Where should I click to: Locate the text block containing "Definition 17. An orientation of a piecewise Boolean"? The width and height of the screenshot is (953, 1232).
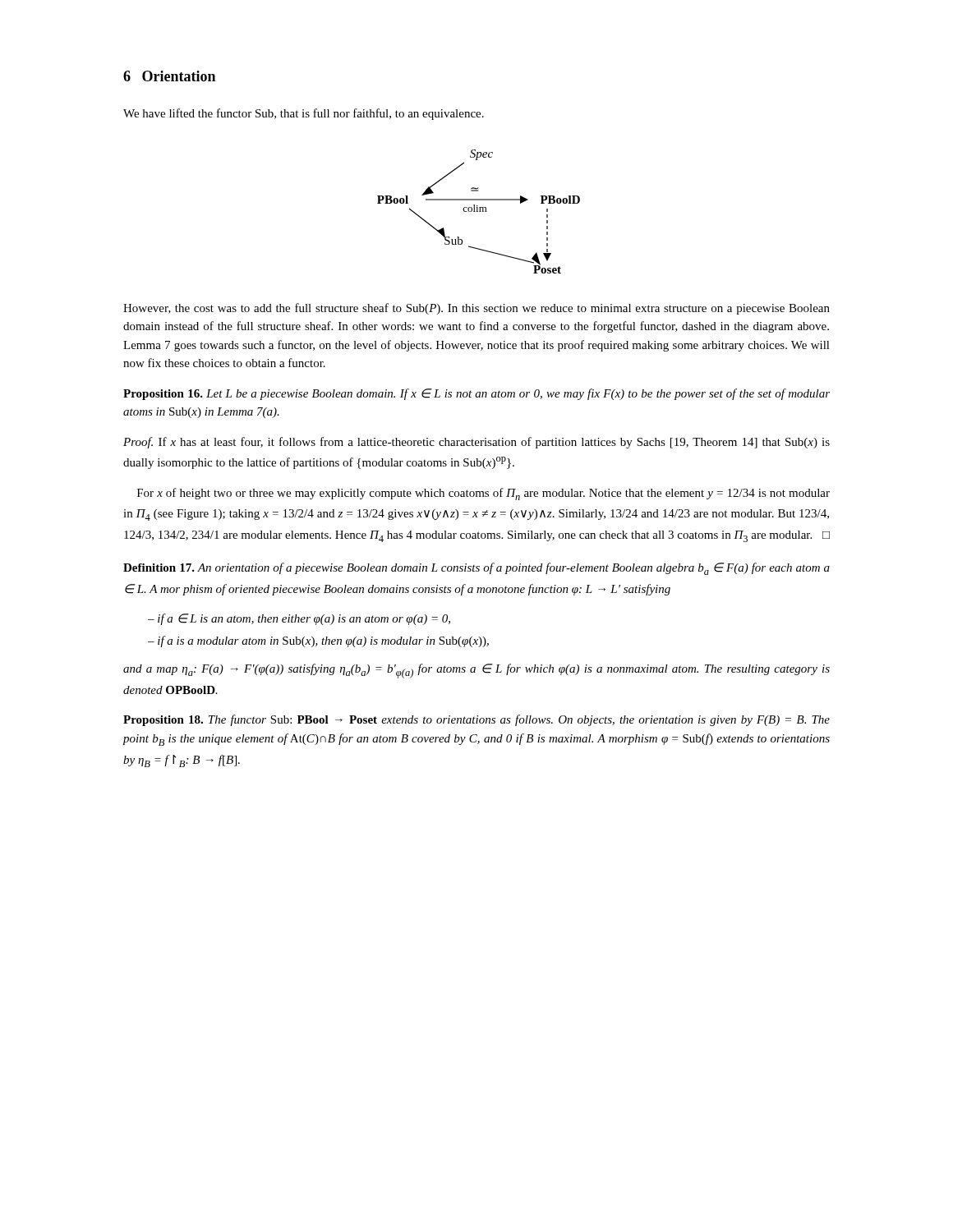[x=476, y=578]
